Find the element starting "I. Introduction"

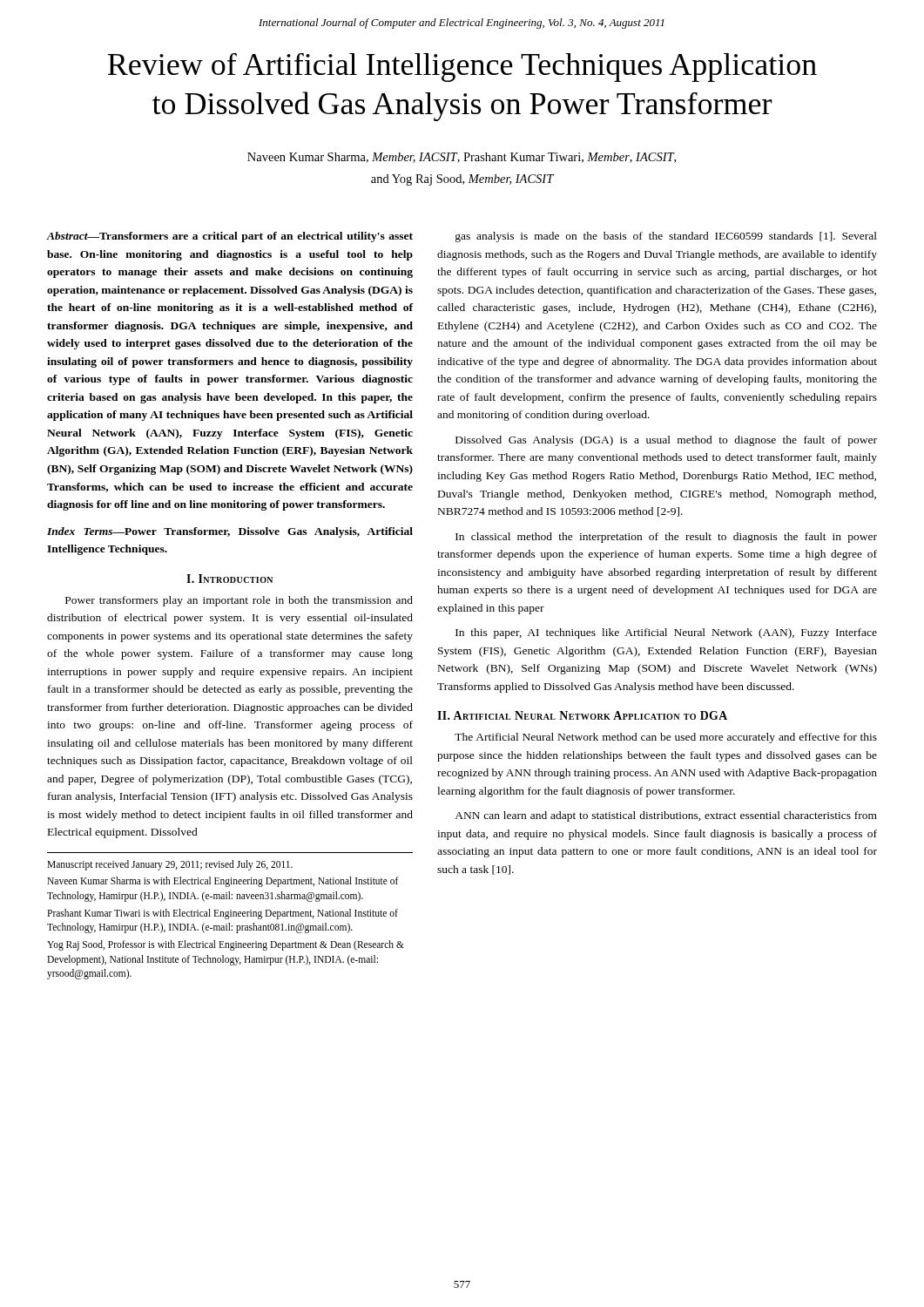click(x=230, y=579)
